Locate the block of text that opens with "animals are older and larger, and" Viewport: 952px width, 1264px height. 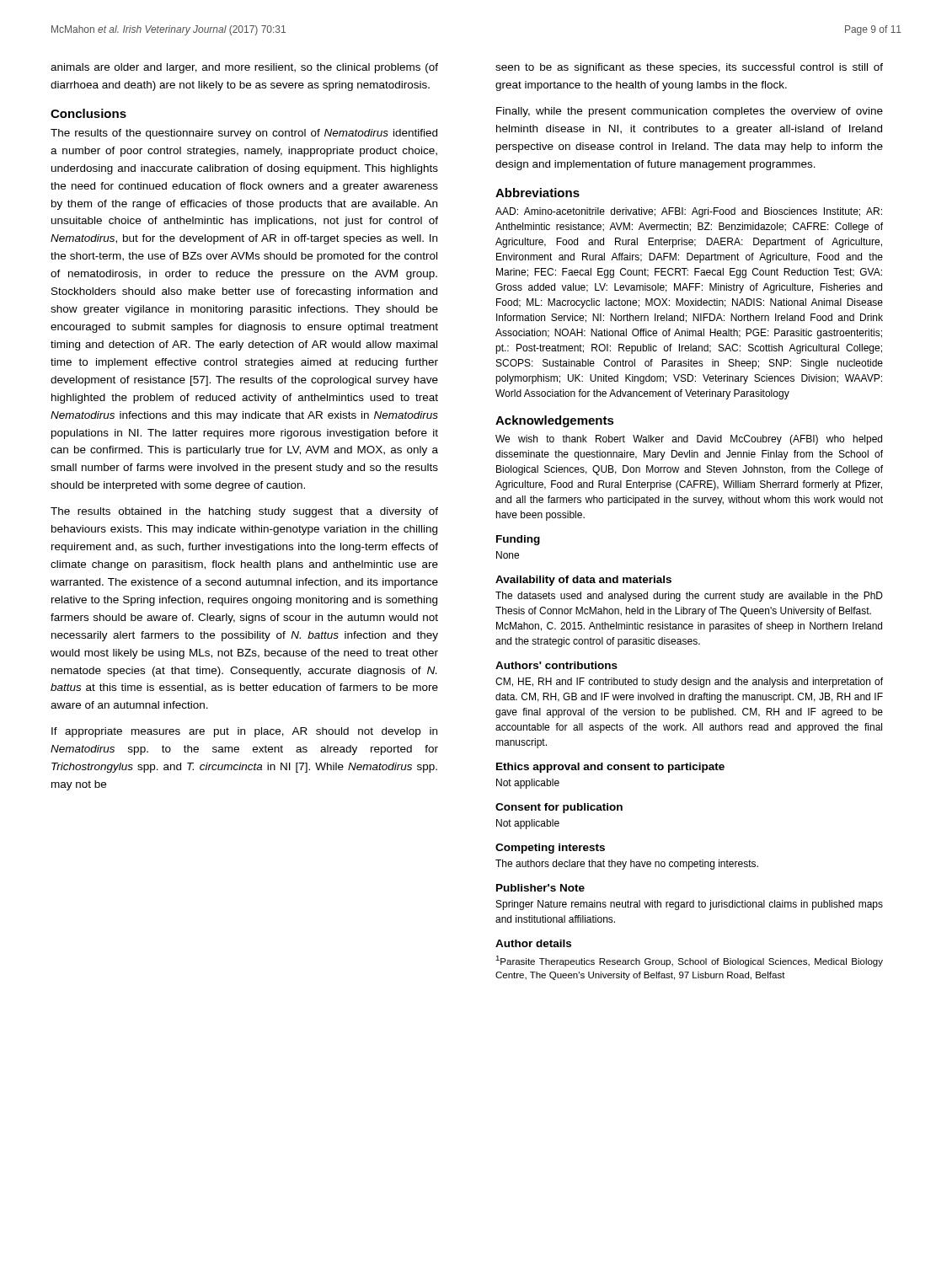pyautogui.click(x=244, y=76)
